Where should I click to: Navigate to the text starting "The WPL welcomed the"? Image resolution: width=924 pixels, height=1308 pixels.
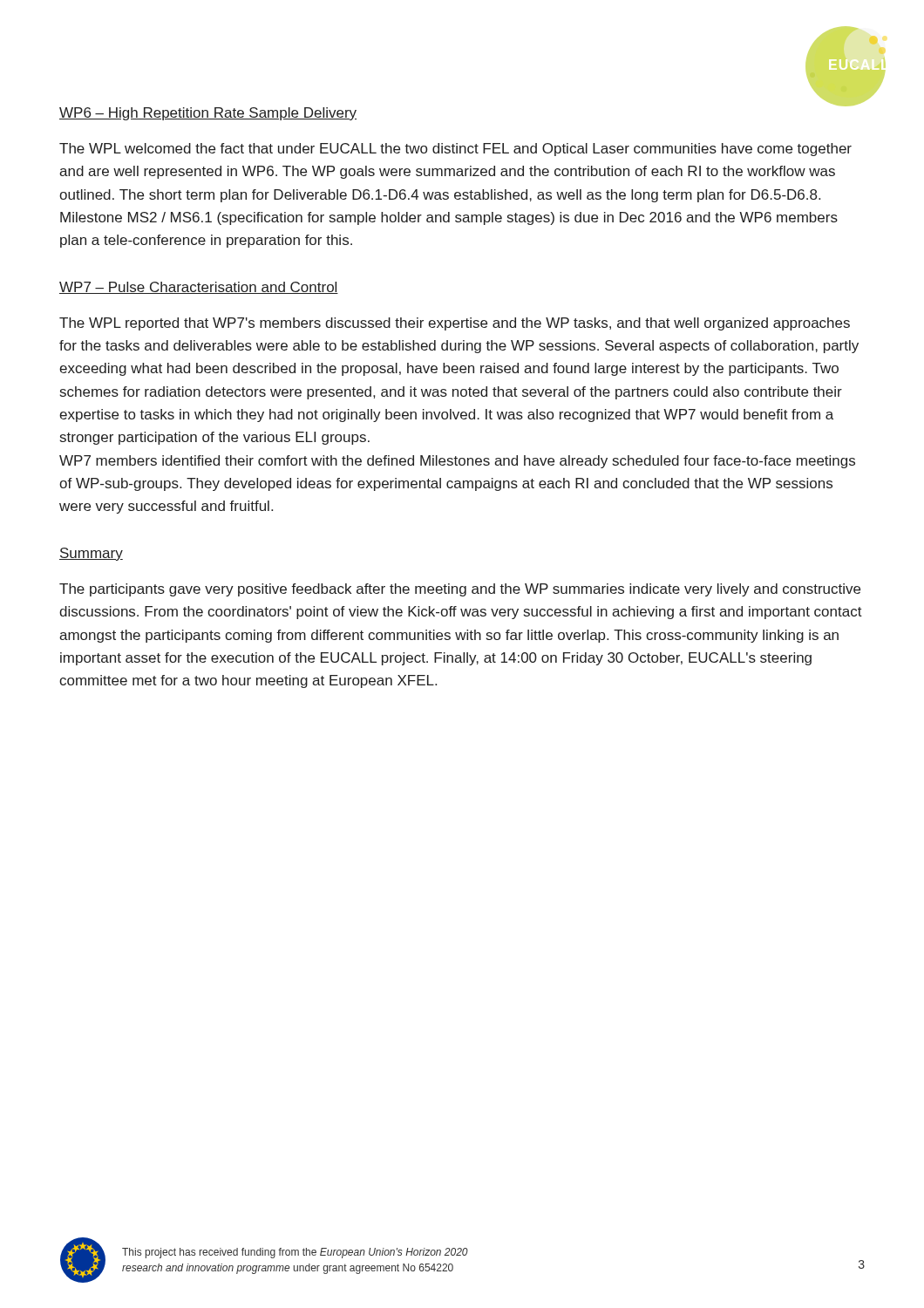[455, 195]
